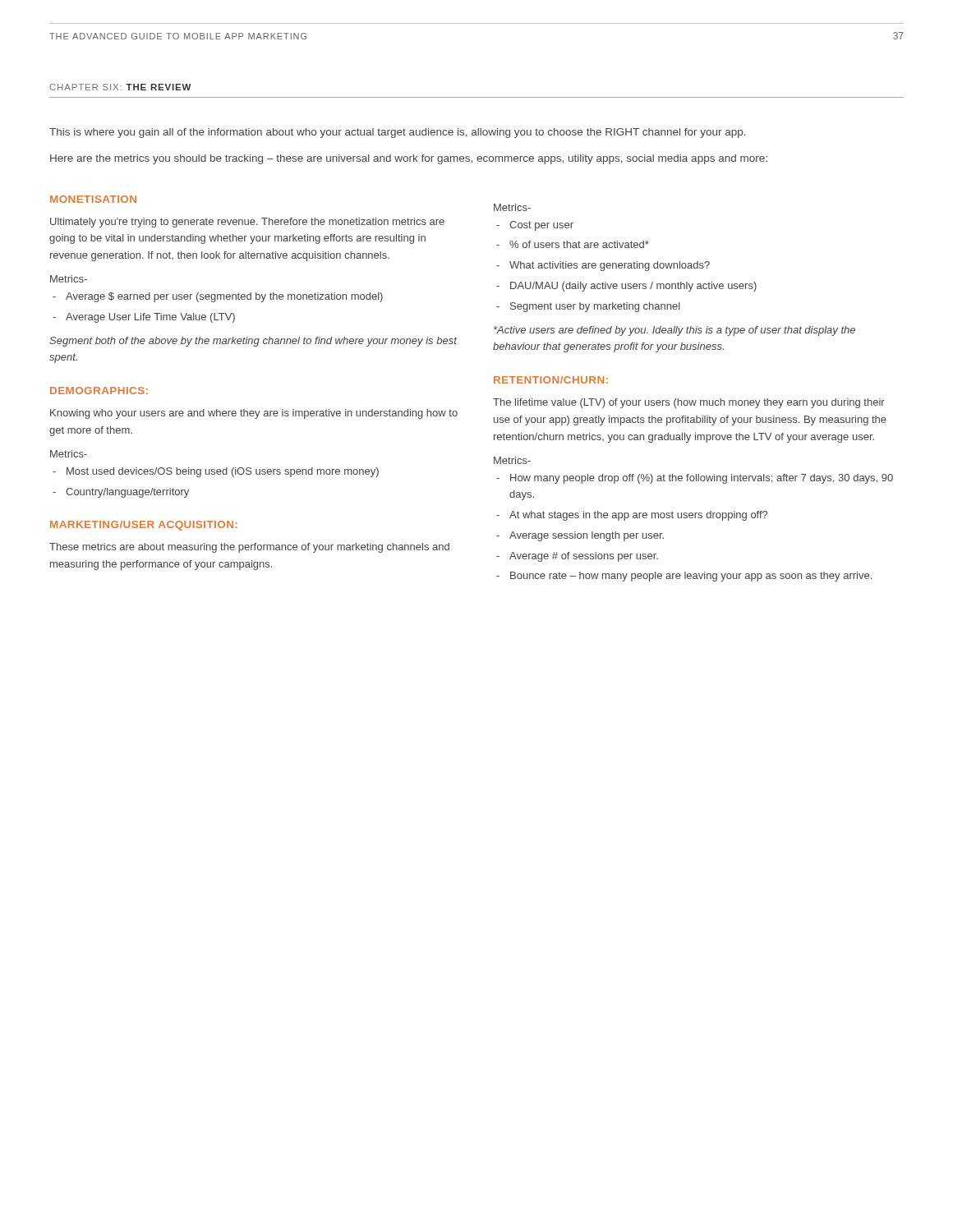953x1232 pixels.
Task: Point to the element starting "Bounce rate – how"
Action: click(691, 576)
